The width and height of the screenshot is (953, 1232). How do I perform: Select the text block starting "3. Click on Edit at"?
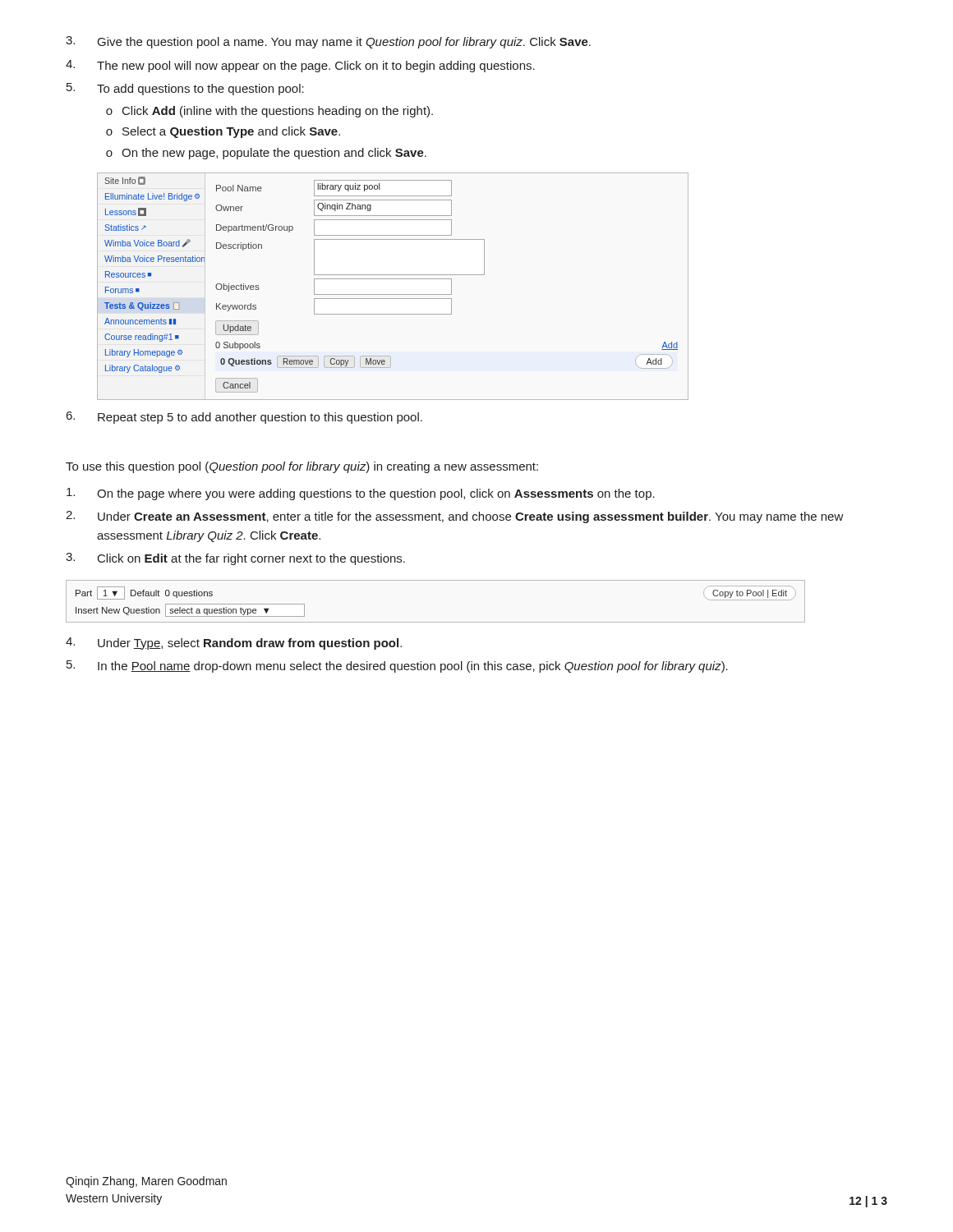[235, 559]
